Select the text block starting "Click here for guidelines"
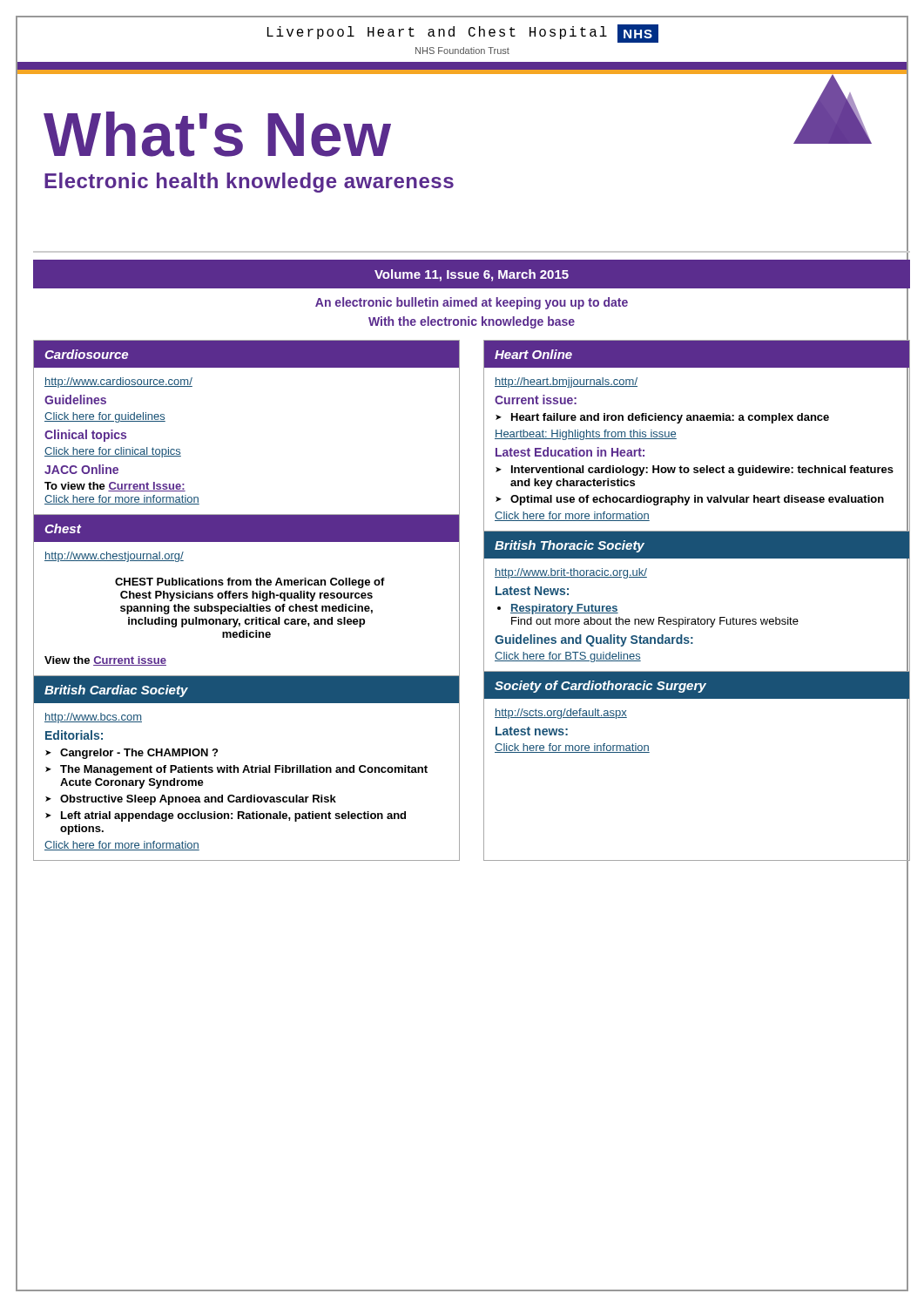The height and width of the screenshot is (1307, 924). click(105, 416)
